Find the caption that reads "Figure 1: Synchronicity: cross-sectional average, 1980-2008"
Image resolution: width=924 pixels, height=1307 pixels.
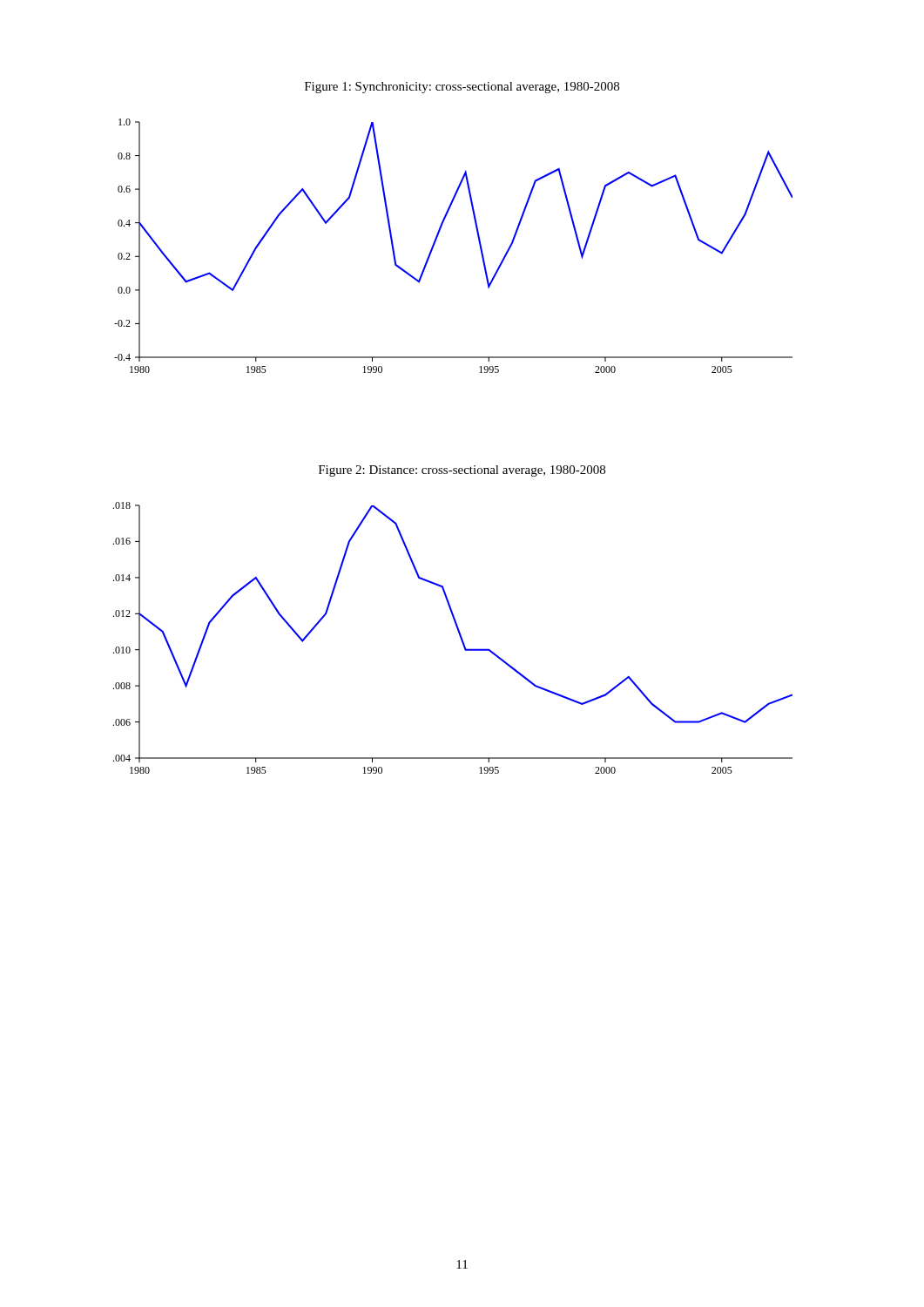(x=462, y=86)
